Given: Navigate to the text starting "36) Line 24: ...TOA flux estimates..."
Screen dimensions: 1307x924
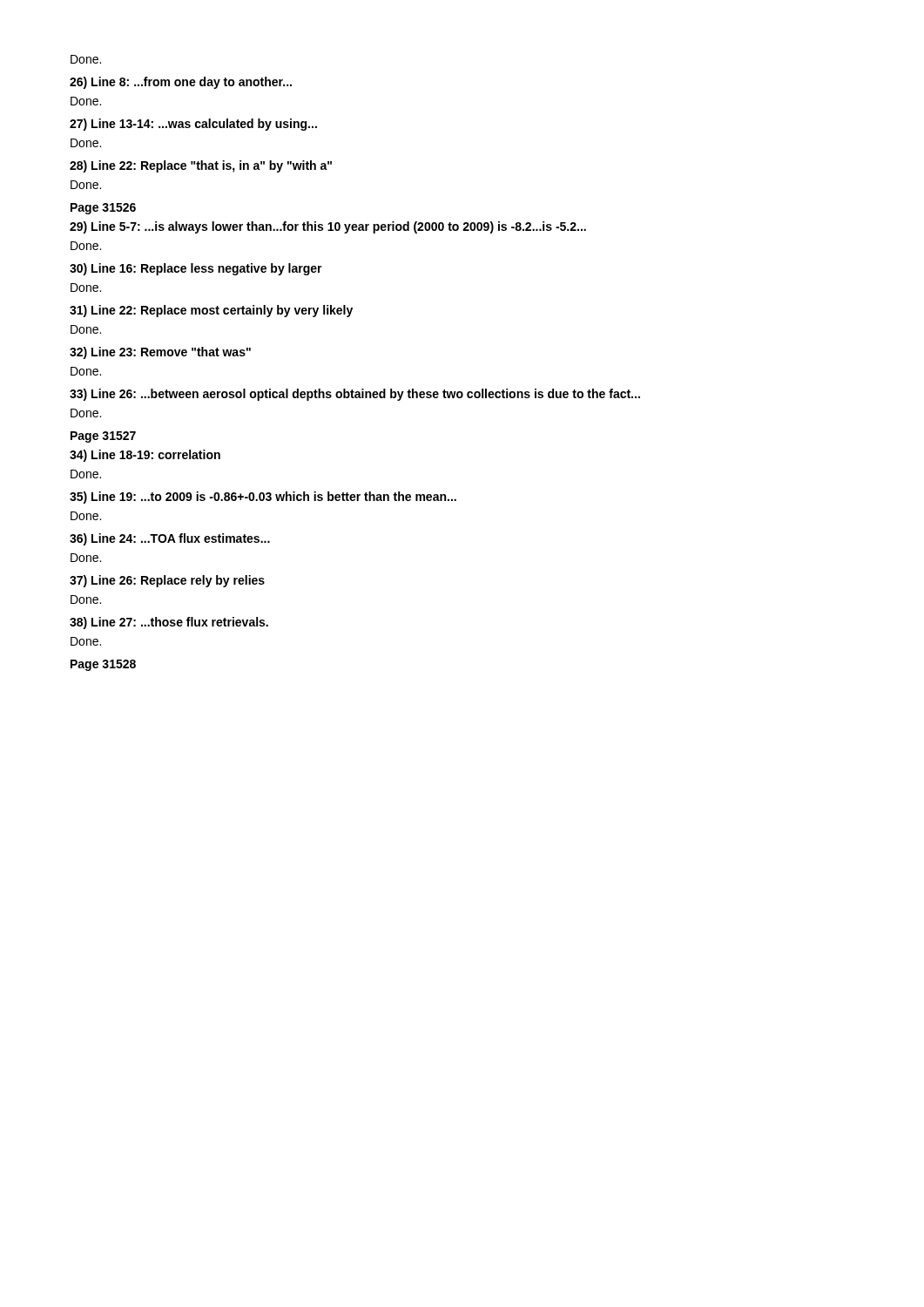Looking at the screenshot, I should coord(170,538).
